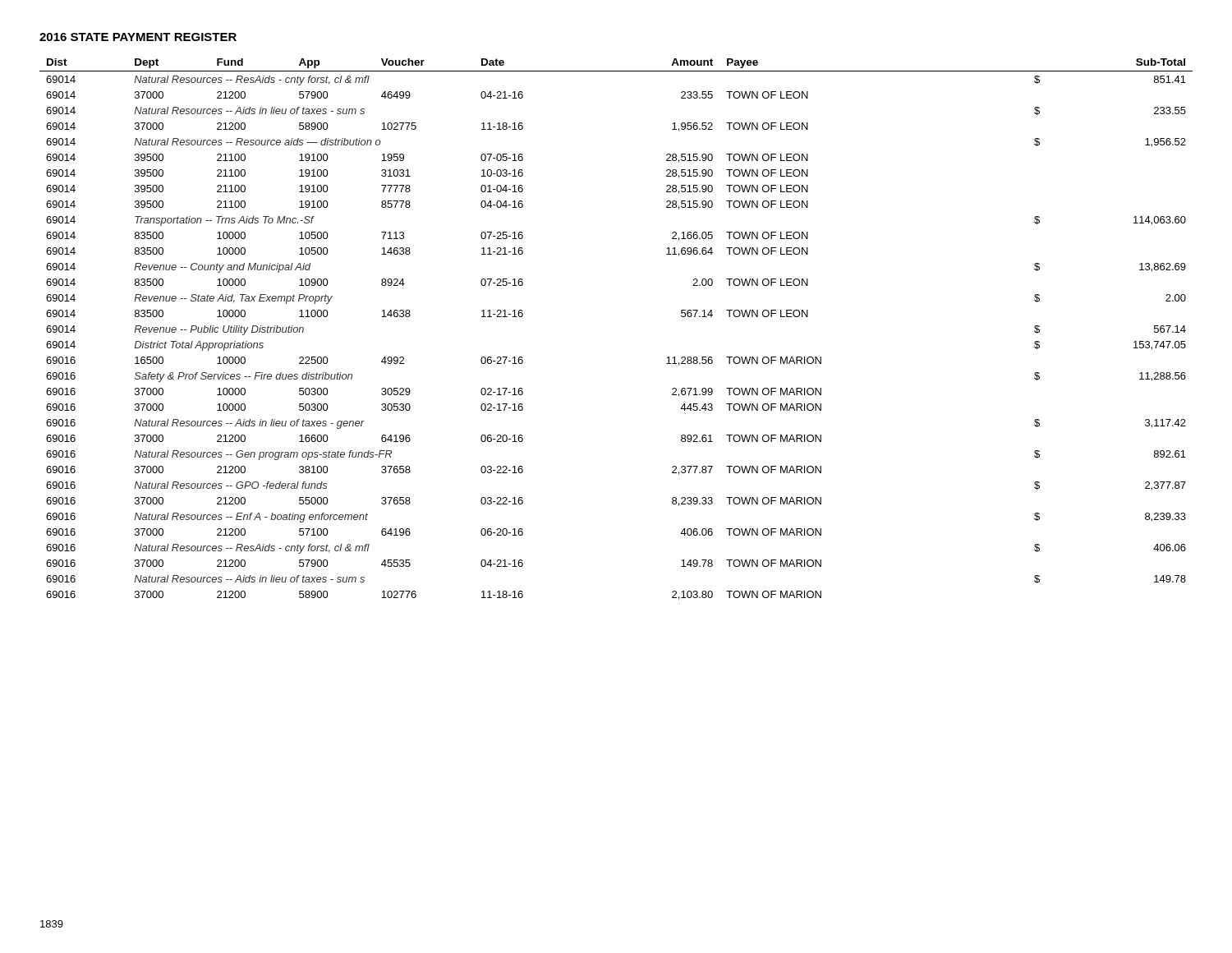Locate the table with the text "TOWN OF MARION"

pos(616,328)
